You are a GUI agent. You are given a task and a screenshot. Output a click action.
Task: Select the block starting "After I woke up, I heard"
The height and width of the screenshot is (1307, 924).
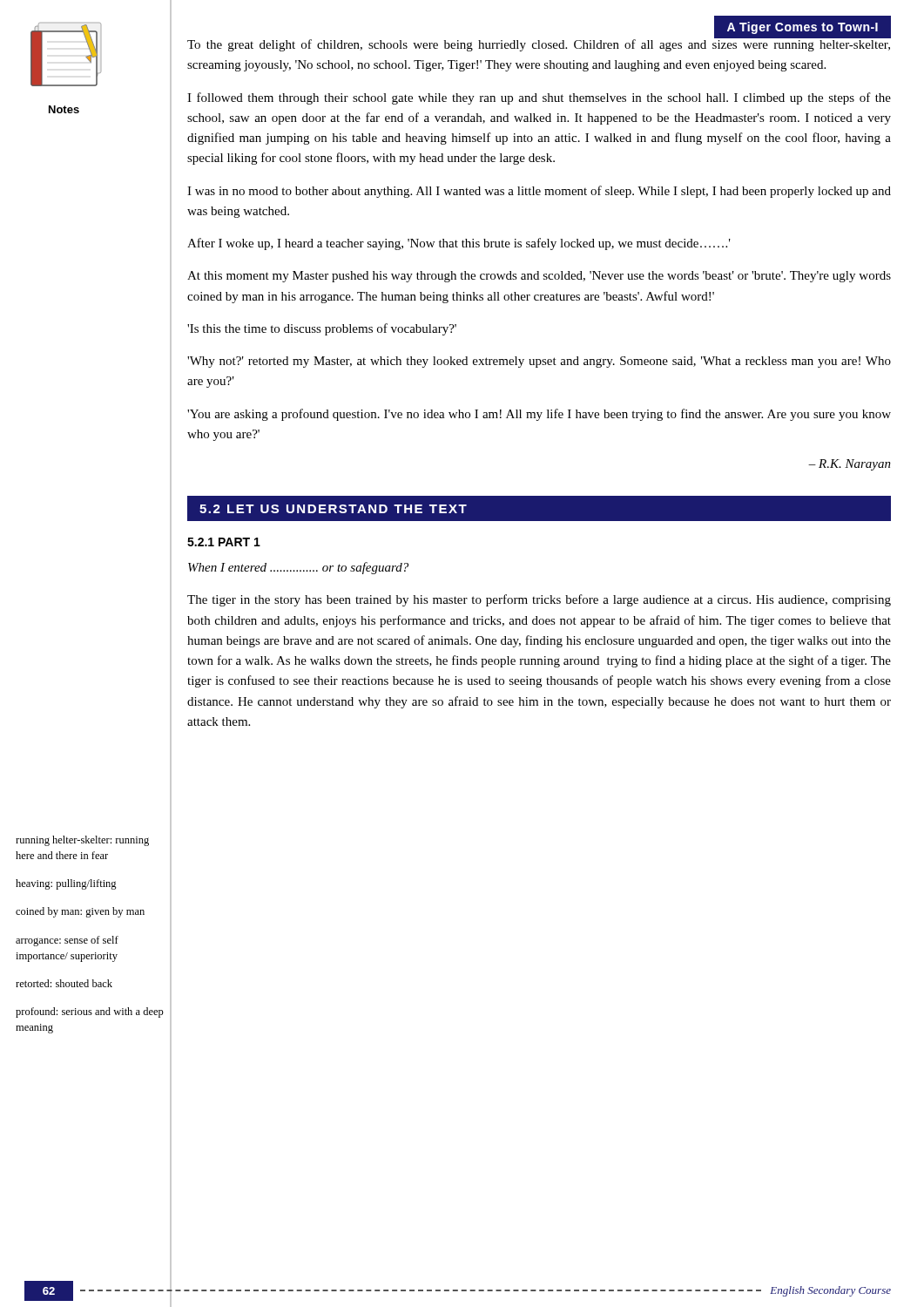tap(539, 244)
